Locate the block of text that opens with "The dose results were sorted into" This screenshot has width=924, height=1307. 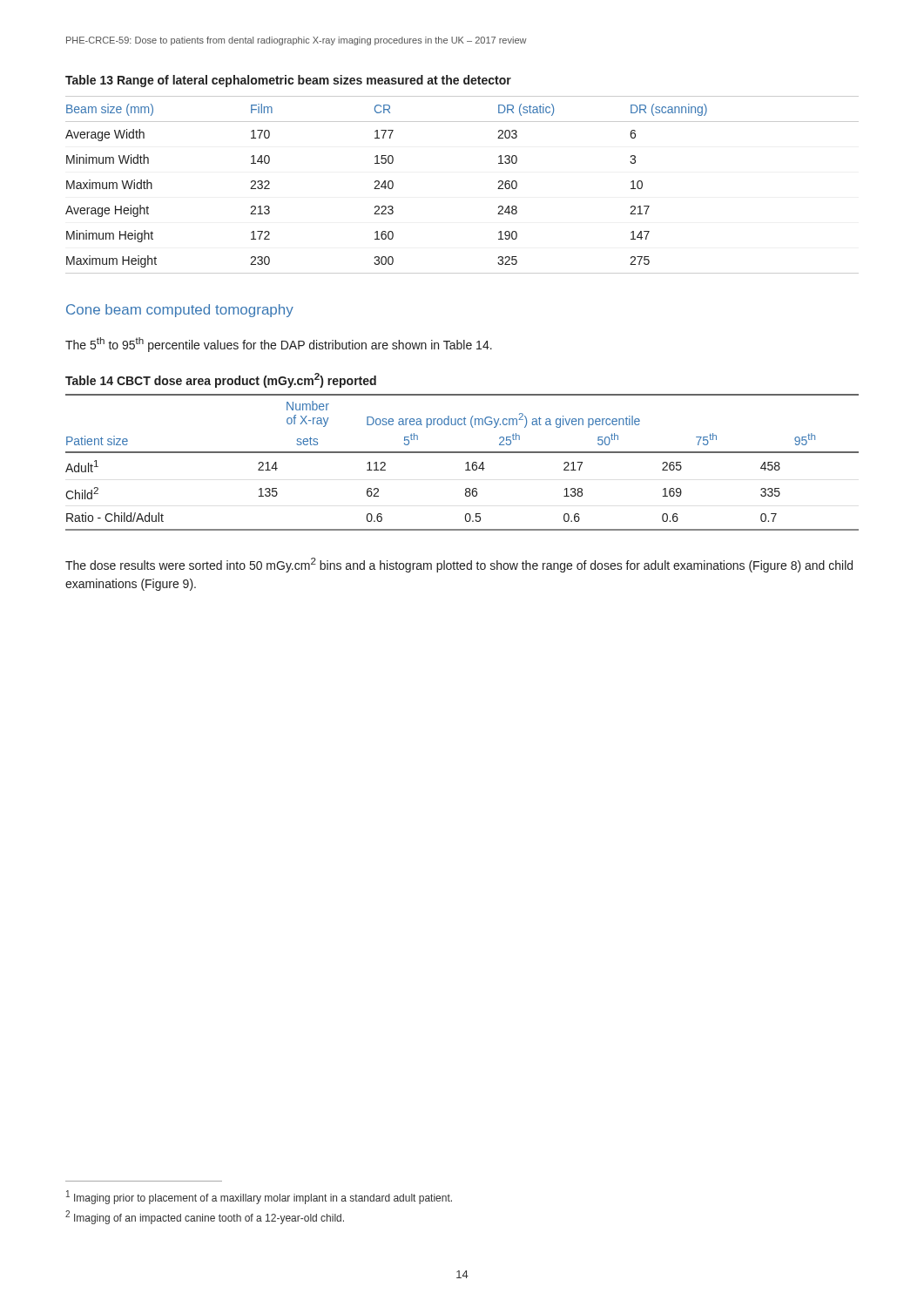click(x=459, y=573)
